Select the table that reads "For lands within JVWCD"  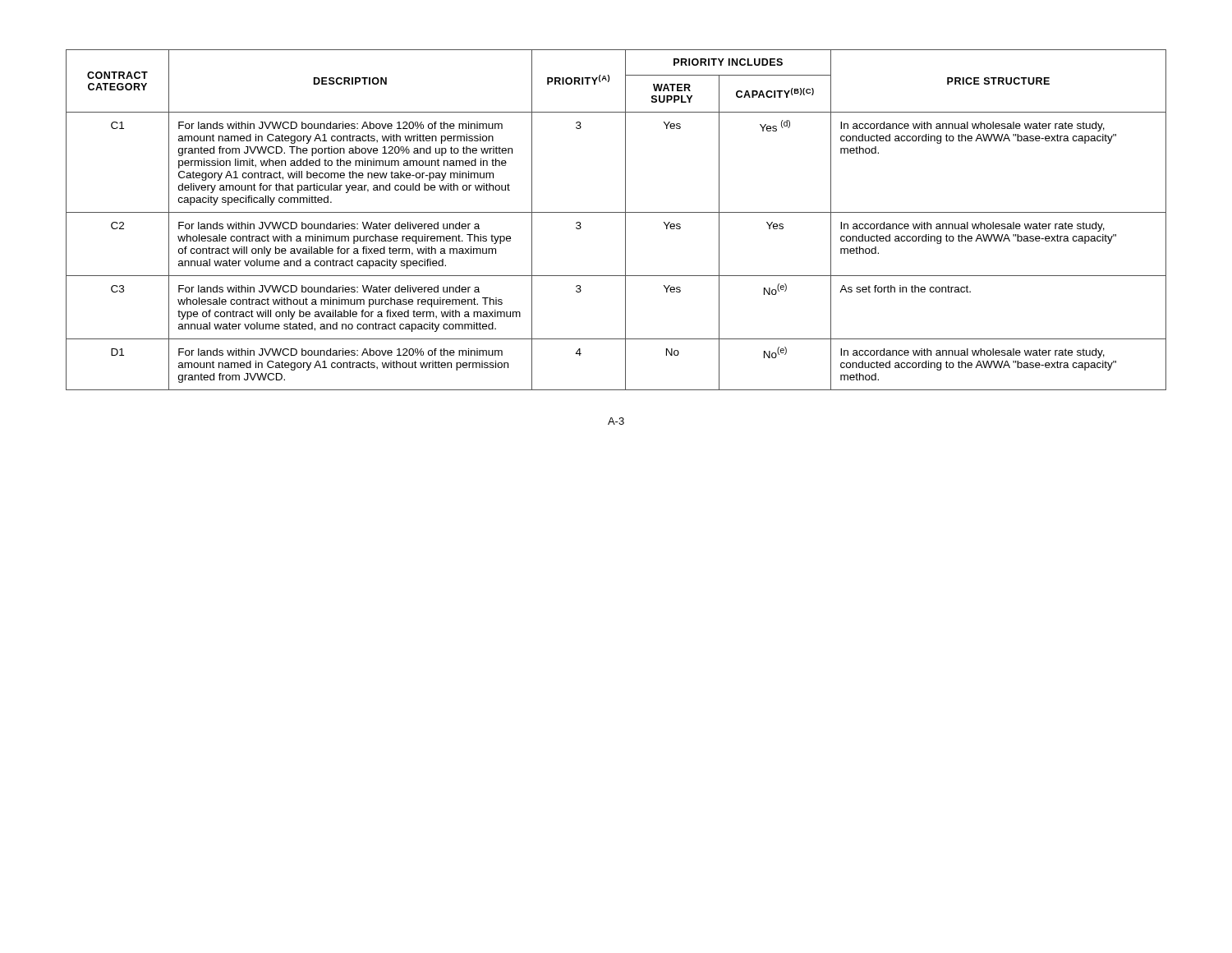pos(616,220)
